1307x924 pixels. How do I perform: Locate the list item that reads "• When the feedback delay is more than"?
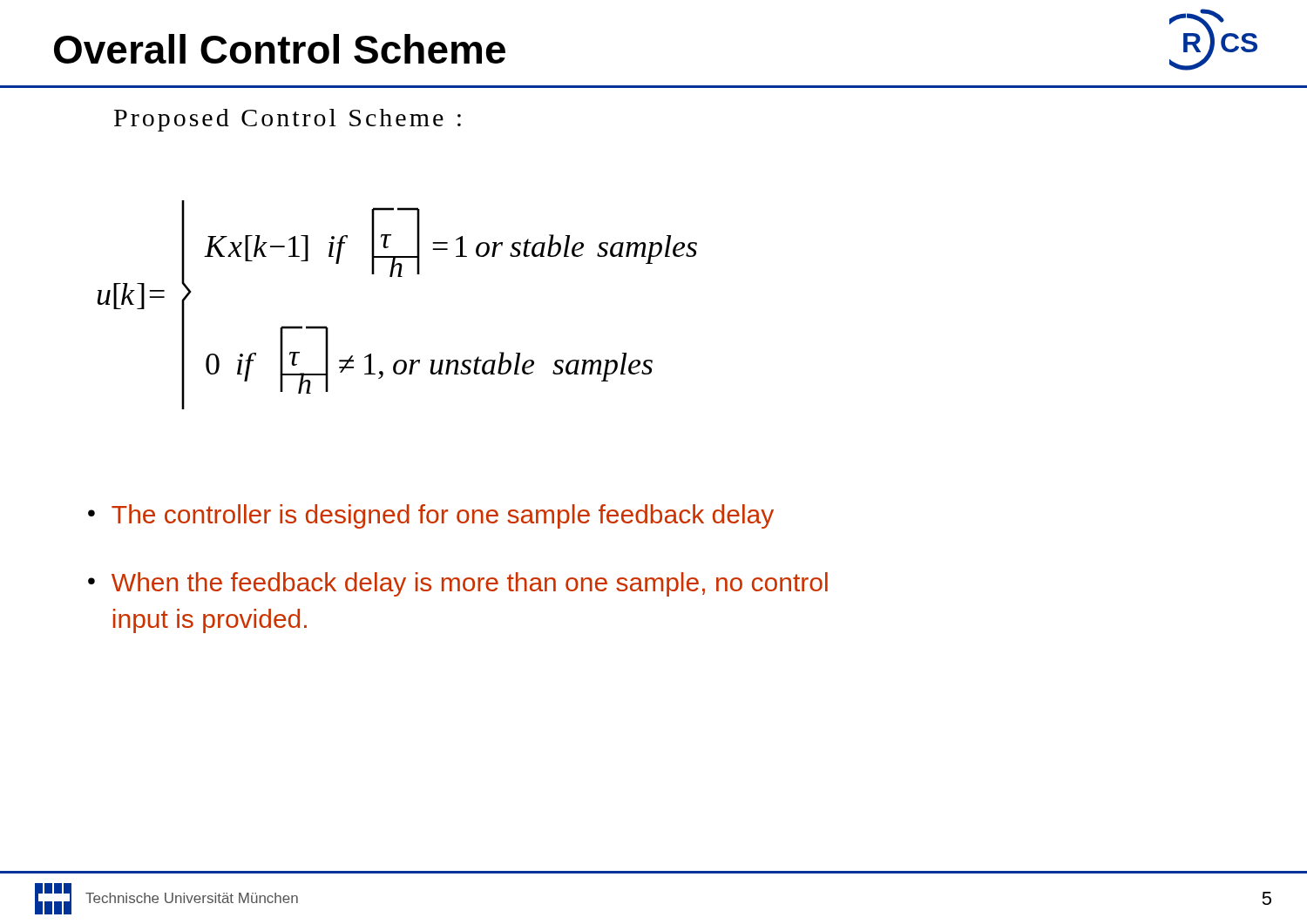point(458,601)
